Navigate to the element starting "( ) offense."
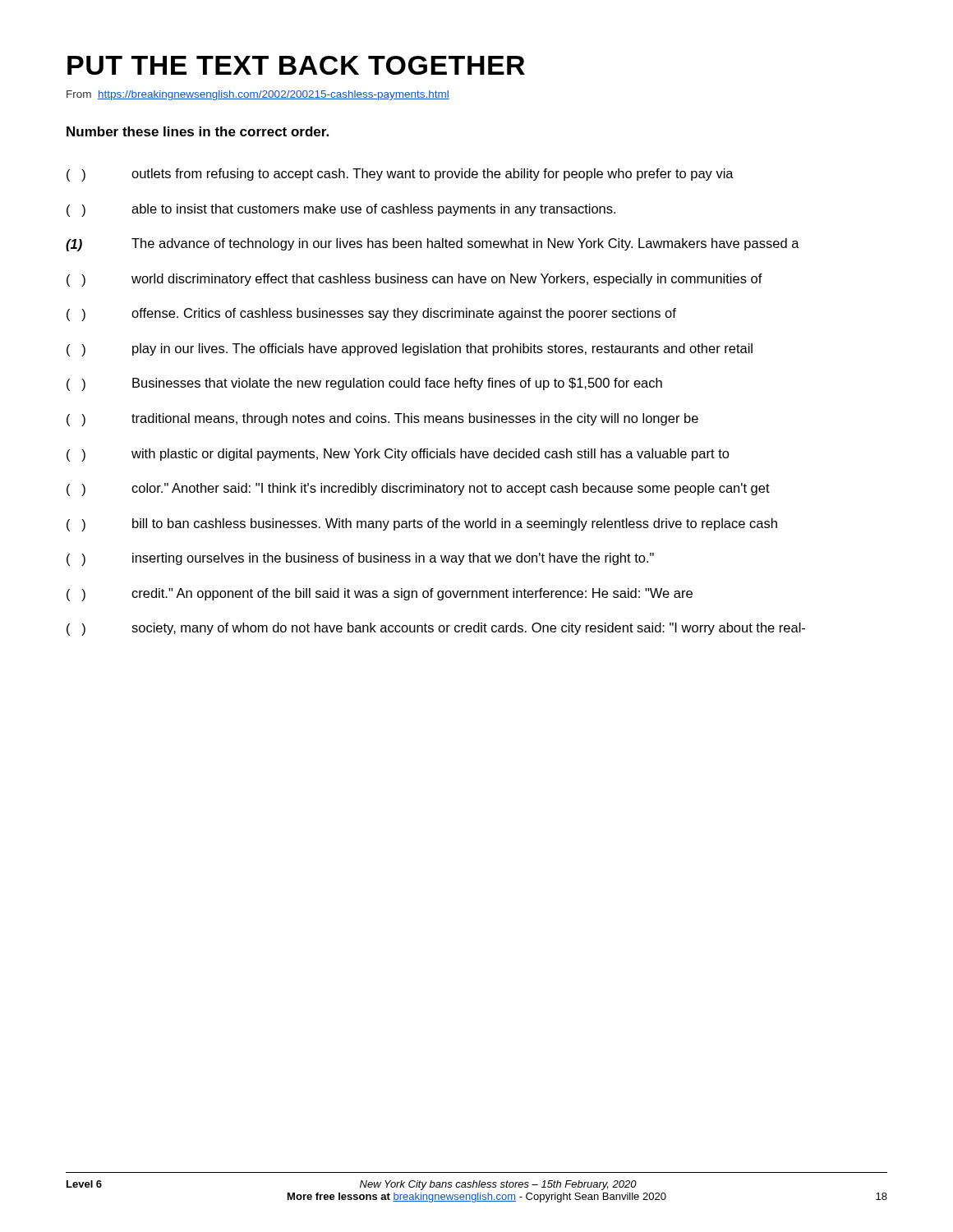953x1232 pixels. (476, 314)
